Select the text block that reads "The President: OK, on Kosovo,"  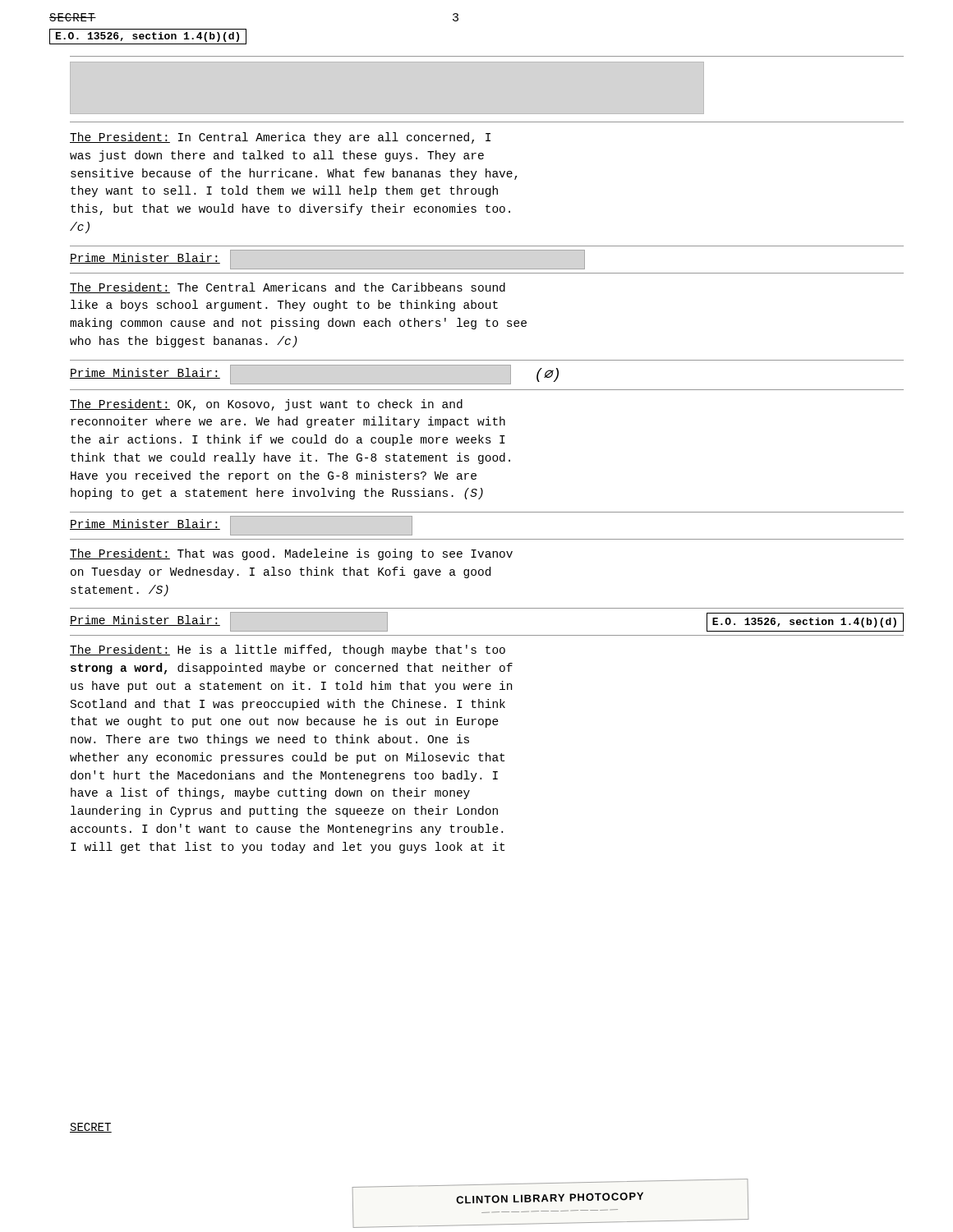tap(291, 449)
